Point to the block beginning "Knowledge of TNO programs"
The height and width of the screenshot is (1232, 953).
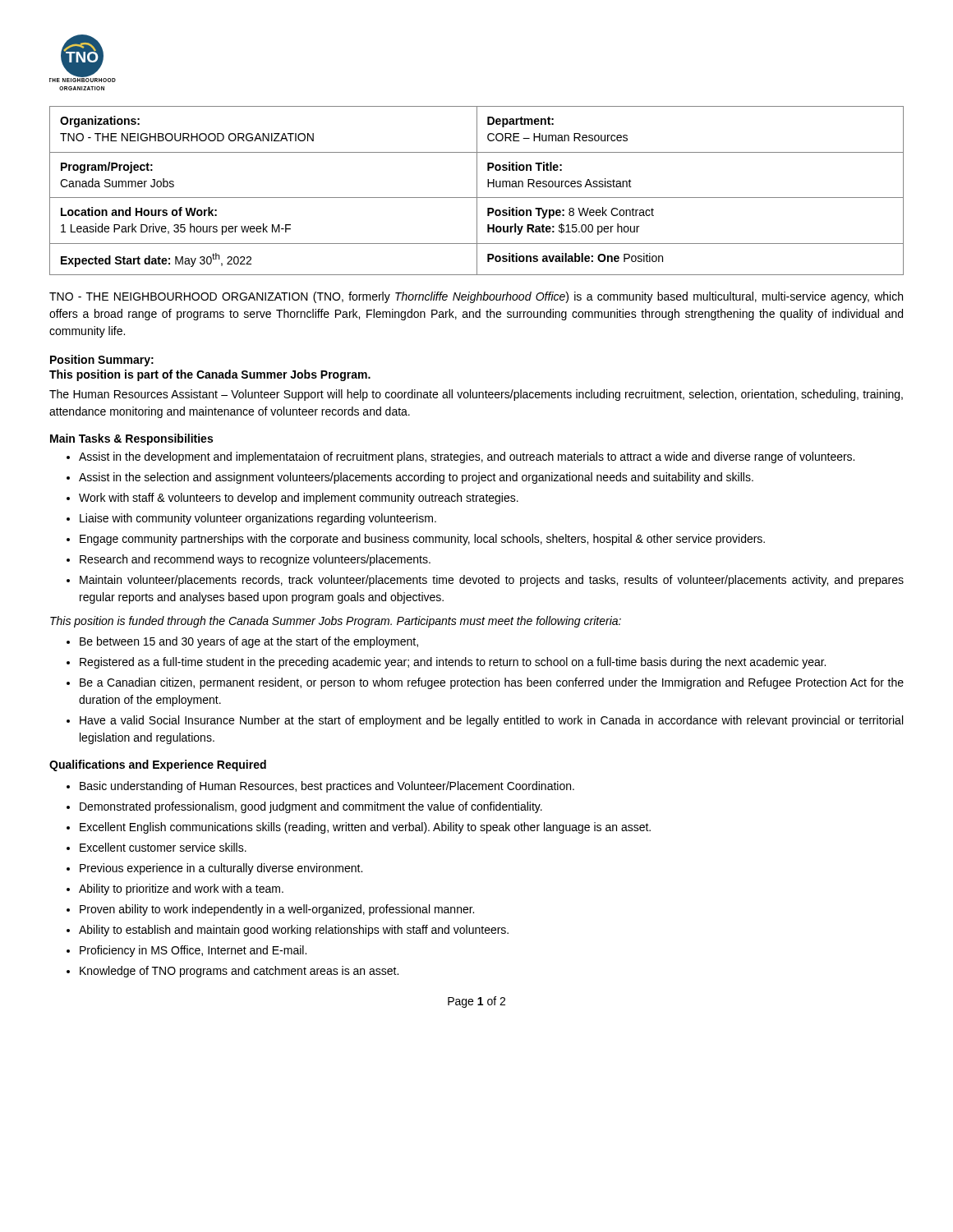239,971
